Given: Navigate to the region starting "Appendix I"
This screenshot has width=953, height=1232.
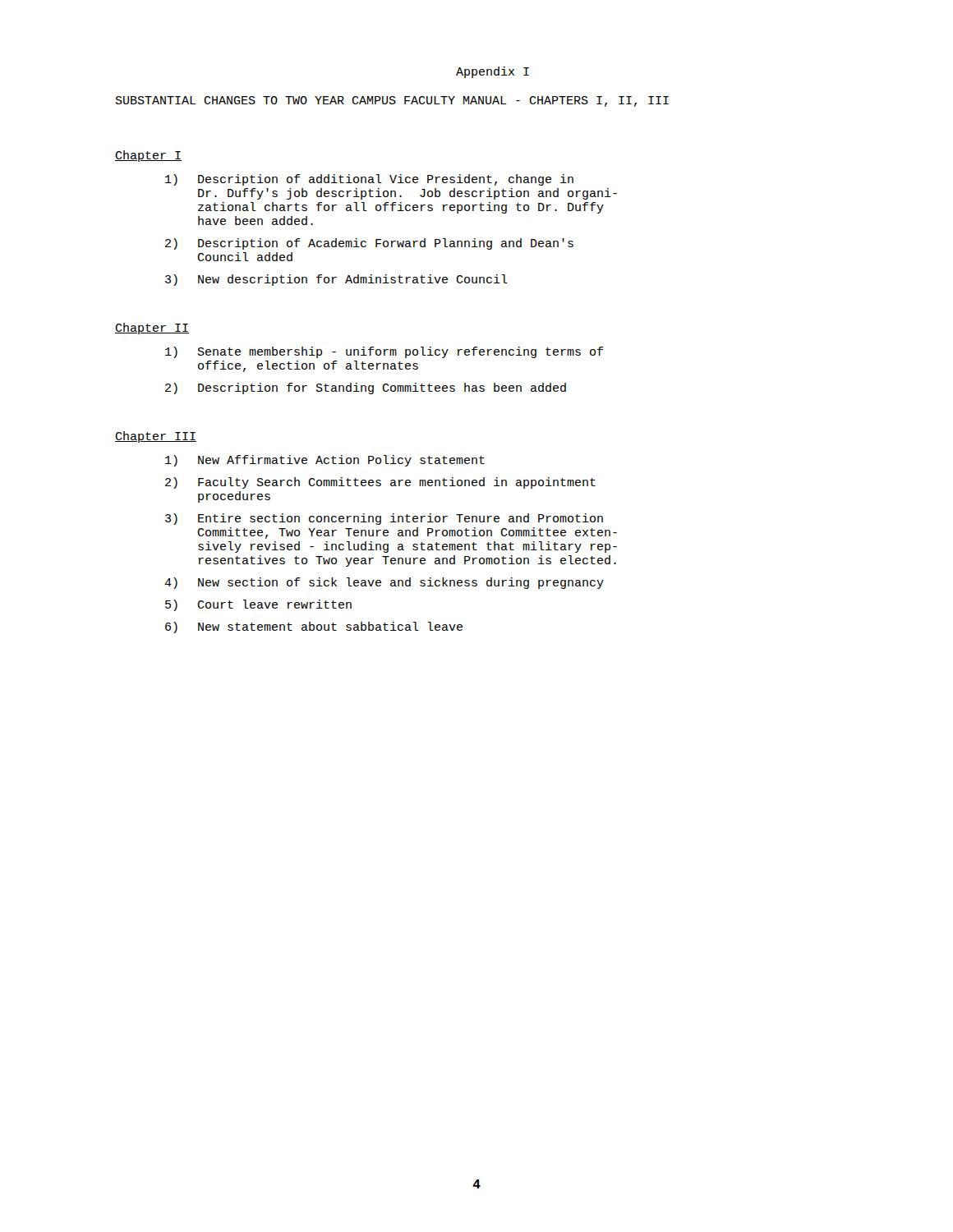Looking at the screenshot, I should point(493,73).
